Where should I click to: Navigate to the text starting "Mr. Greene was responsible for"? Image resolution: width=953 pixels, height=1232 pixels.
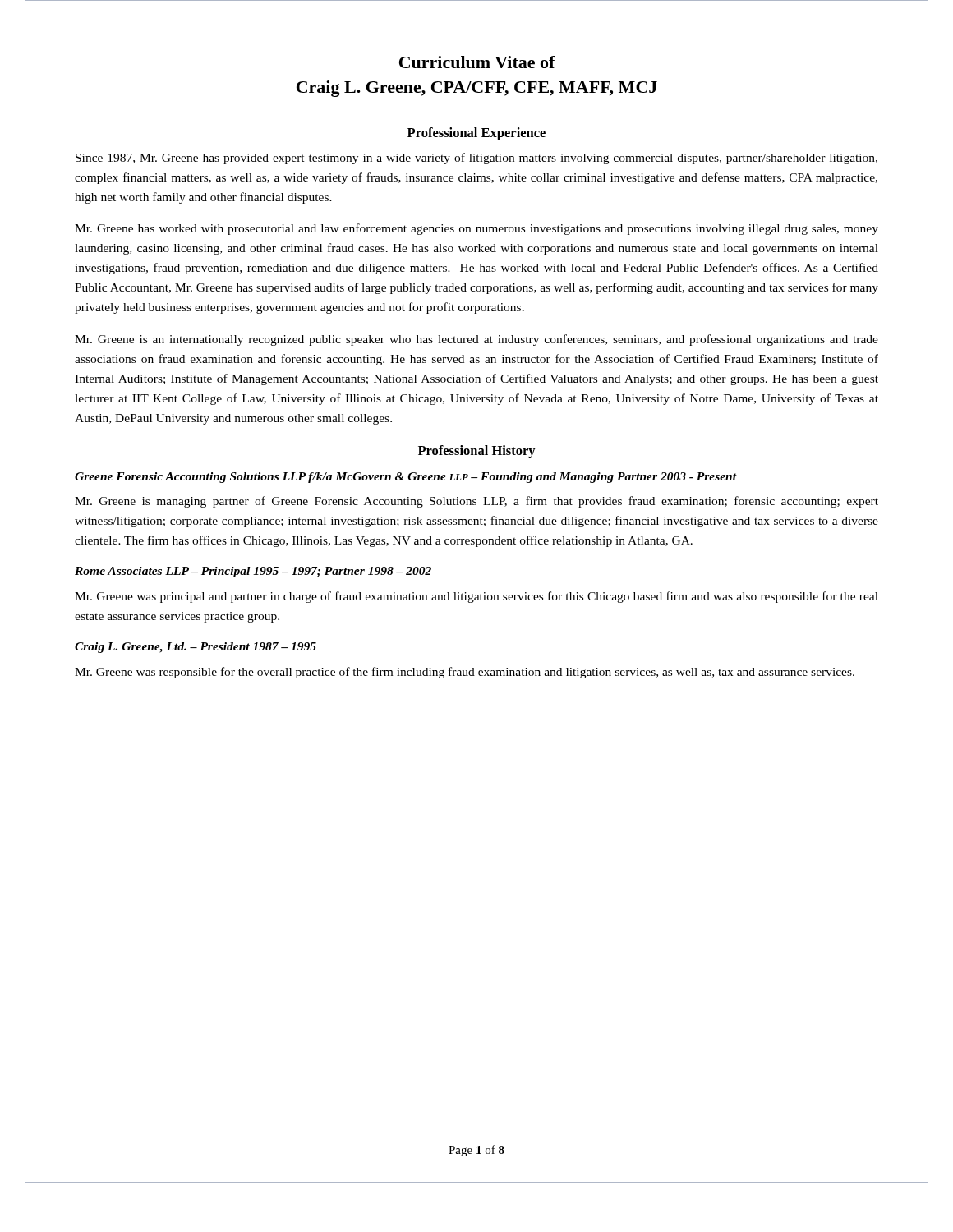476,672
